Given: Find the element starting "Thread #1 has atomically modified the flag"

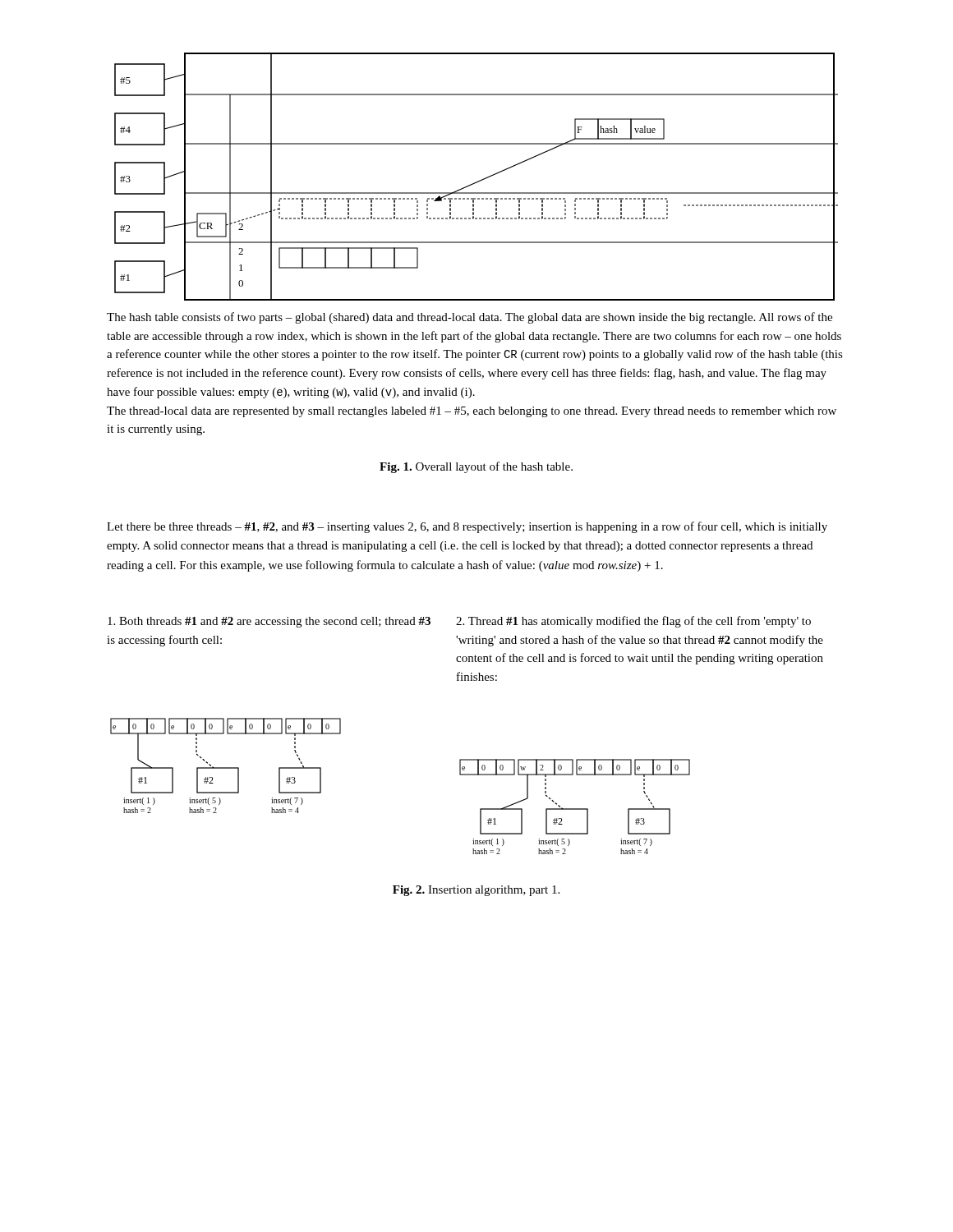Looking at the screenshot, I should click(x=640, y=649).
